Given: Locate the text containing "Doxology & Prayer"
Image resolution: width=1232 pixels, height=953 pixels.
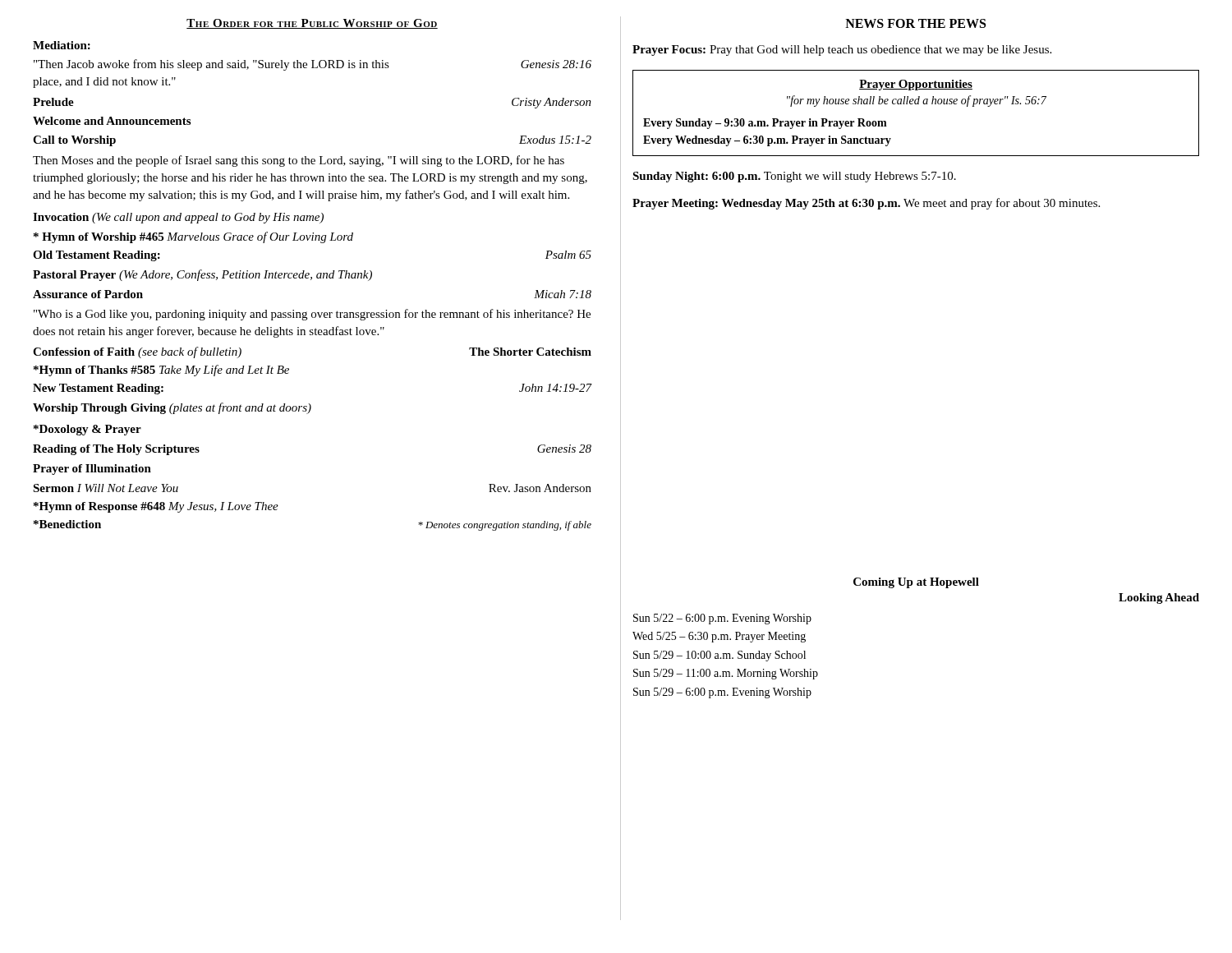Looking at the screenshot, I should [x=87, y=429].
